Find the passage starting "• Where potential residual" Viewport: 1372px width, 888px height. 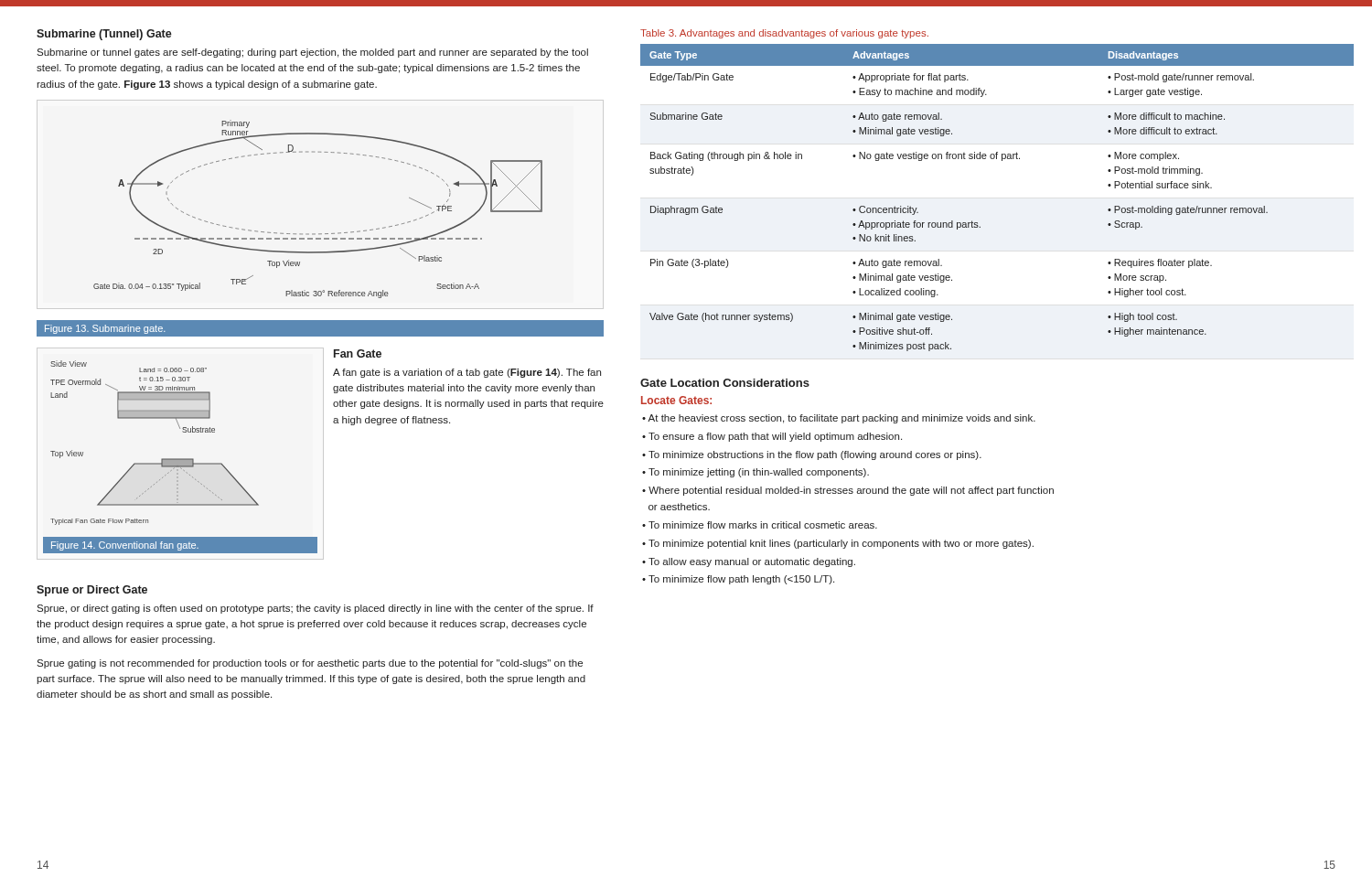coord(848,499)
